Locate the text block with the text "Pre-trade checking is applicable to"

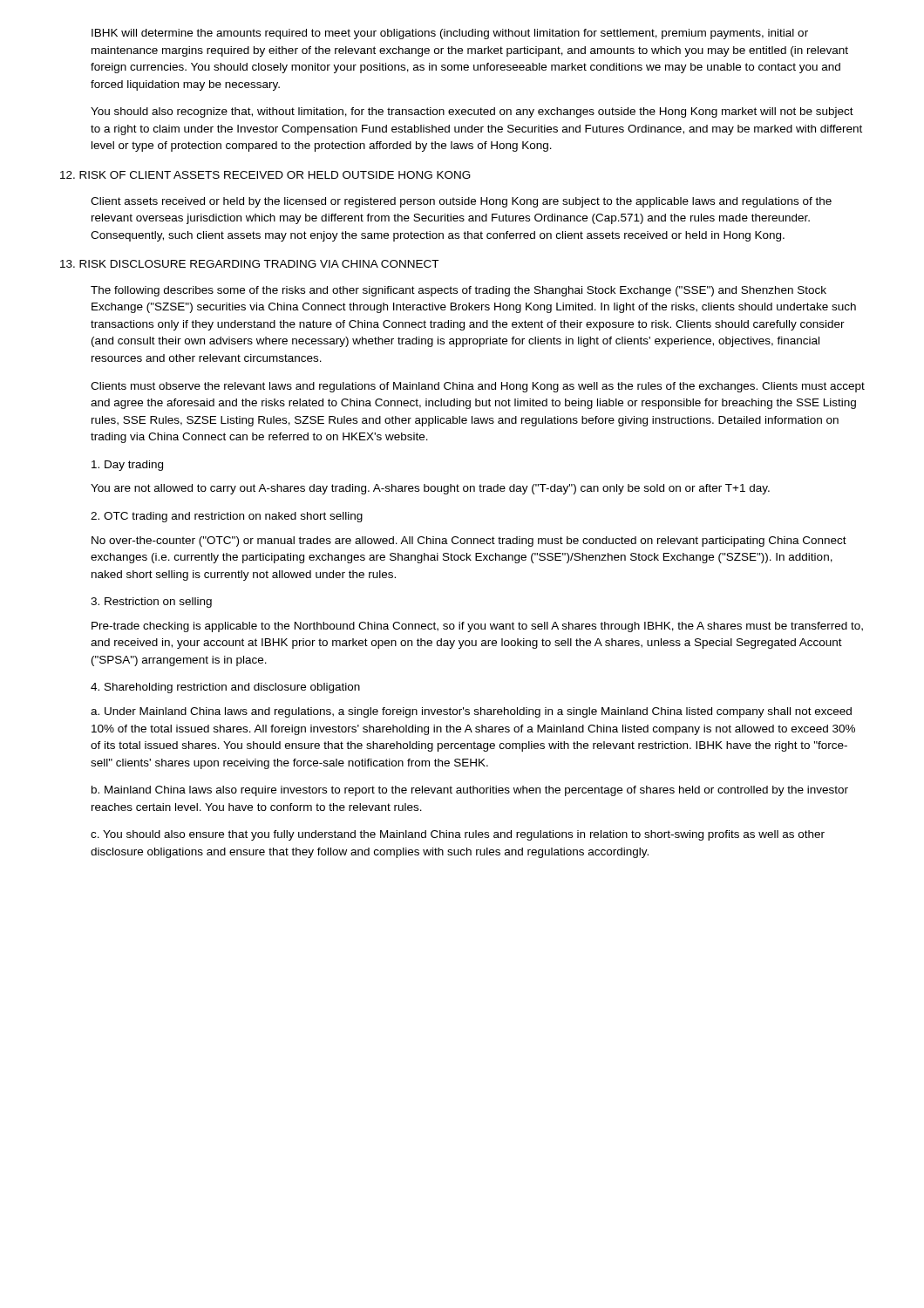pyautogui.click(x=477, y=642)
